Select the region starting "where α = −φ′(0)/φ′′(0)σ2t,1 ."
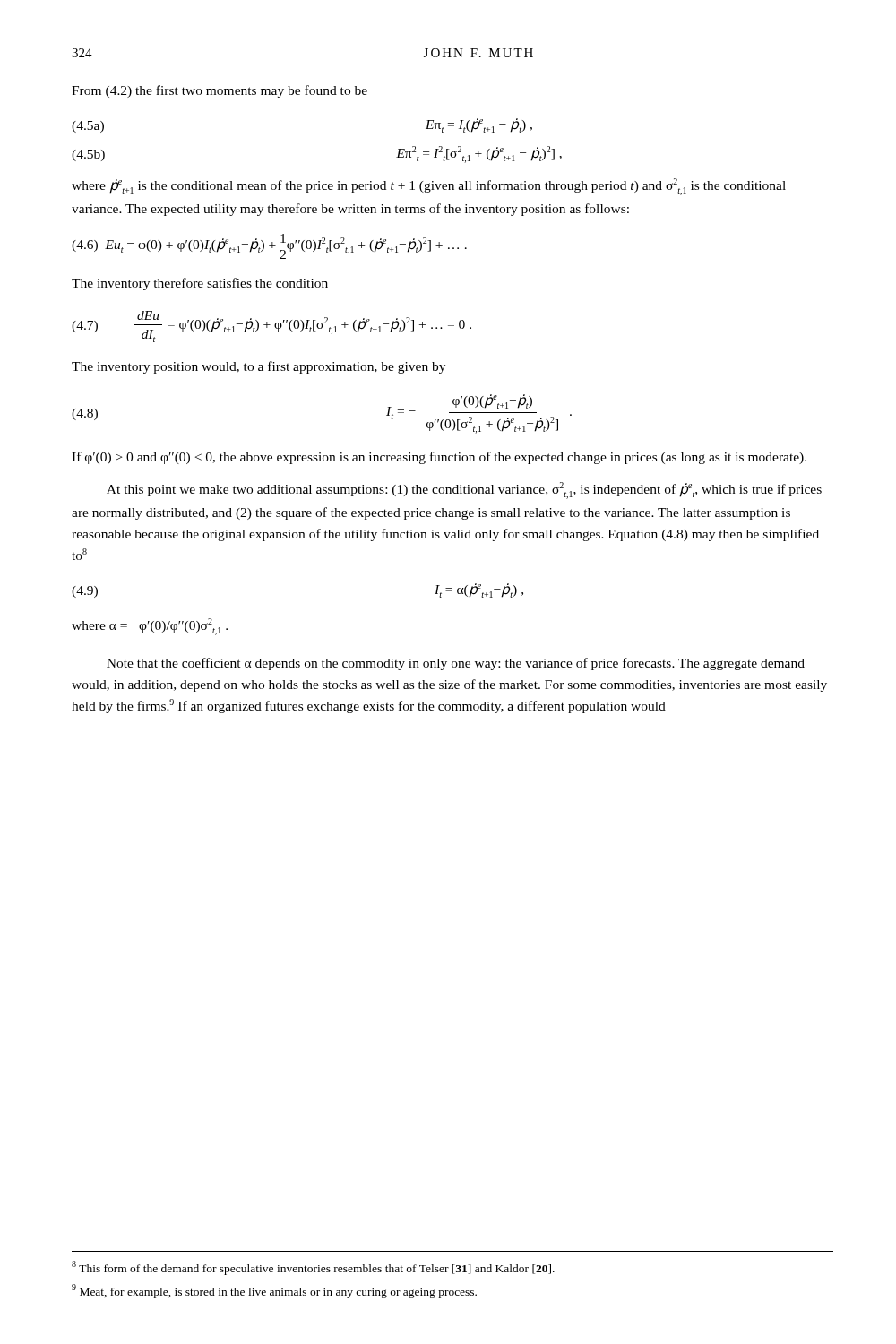Viewport: 896px width, 1344px height. coord(150,626)
